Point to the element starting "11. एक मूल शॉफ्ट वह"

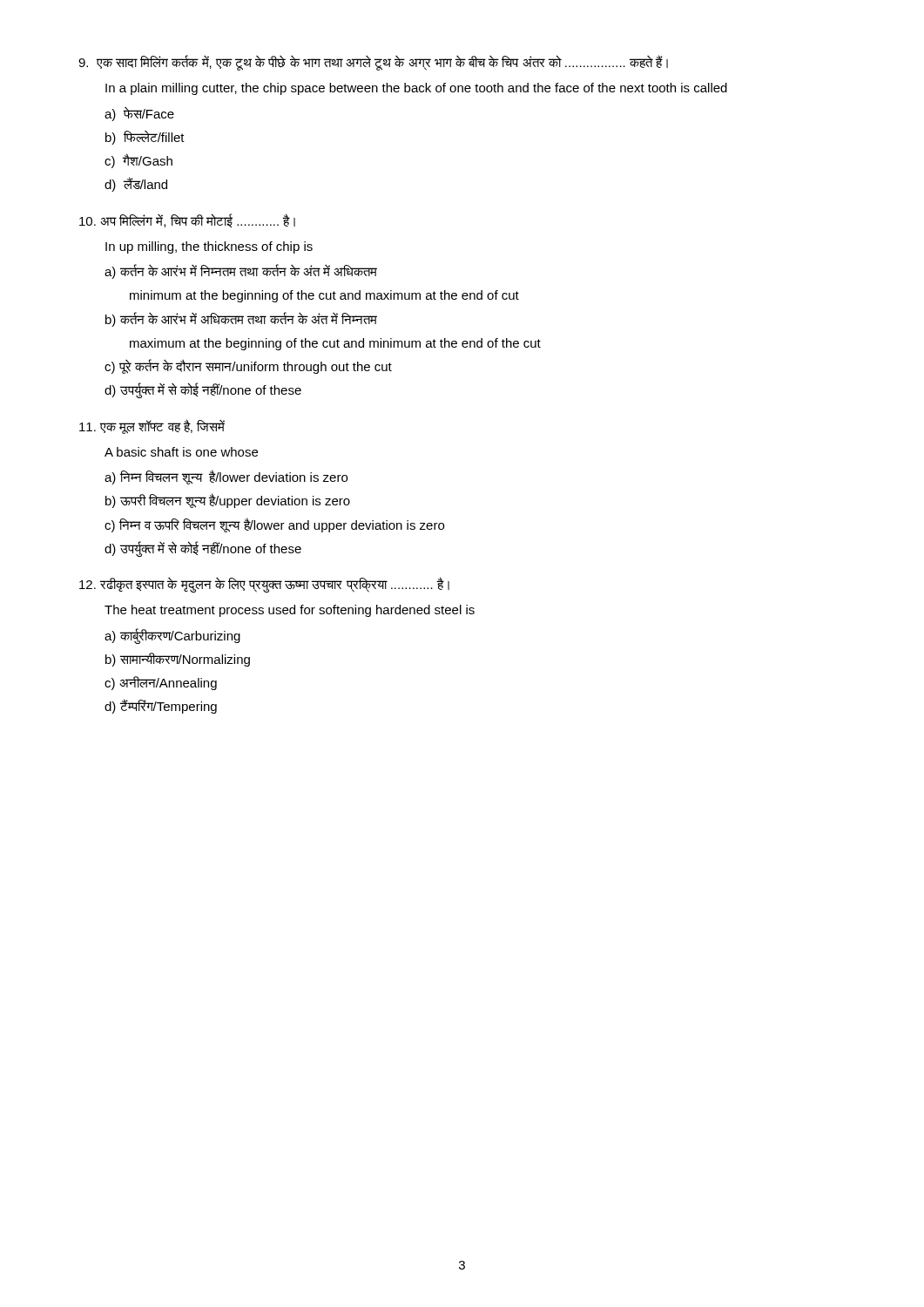pos(152,427)
